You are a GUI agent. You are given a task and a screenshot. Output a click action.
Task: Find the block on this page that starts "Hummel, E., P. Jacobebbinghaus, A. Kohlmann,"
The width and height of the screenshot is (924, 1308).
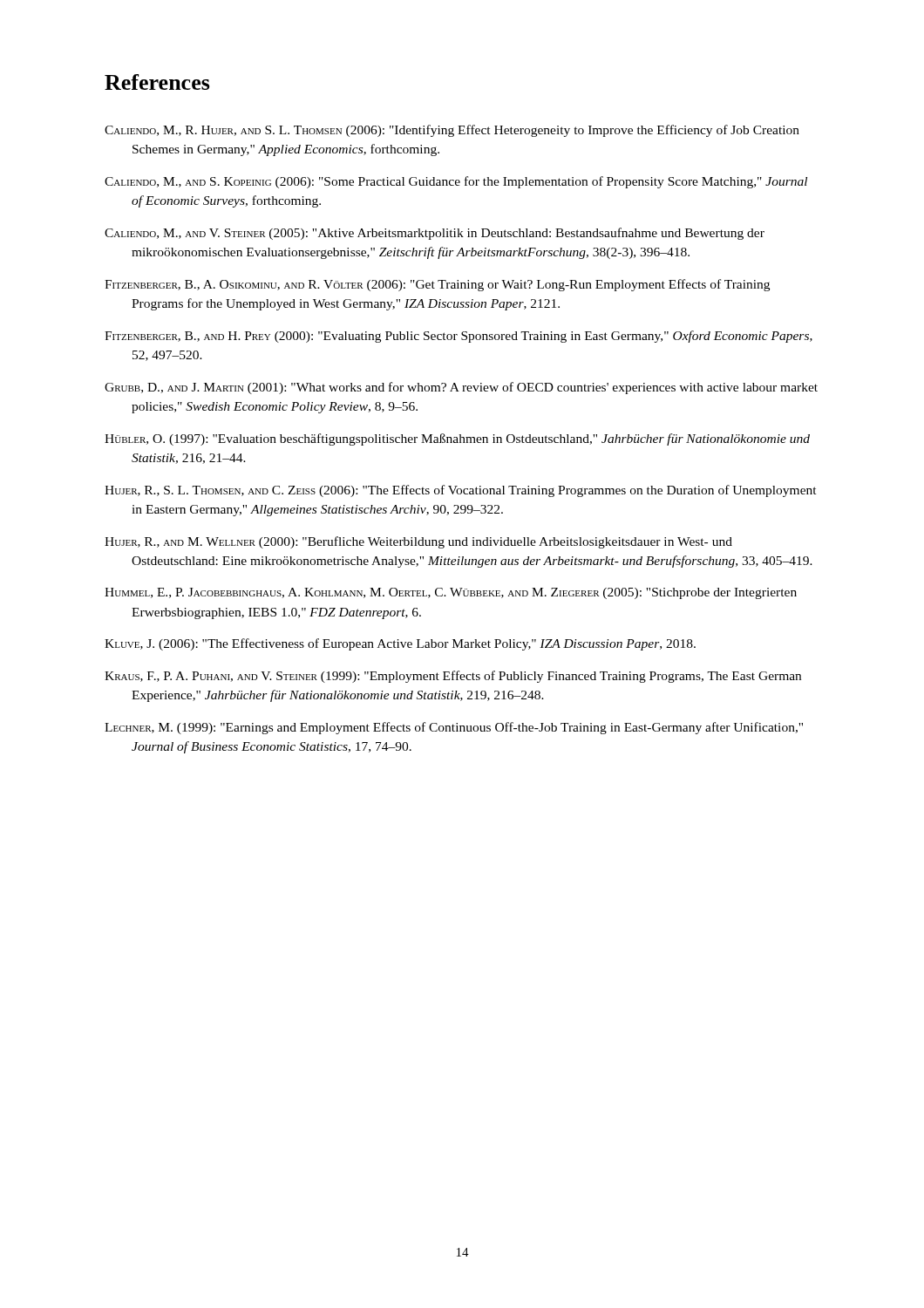pyautogui.click(x=451, y=602)
